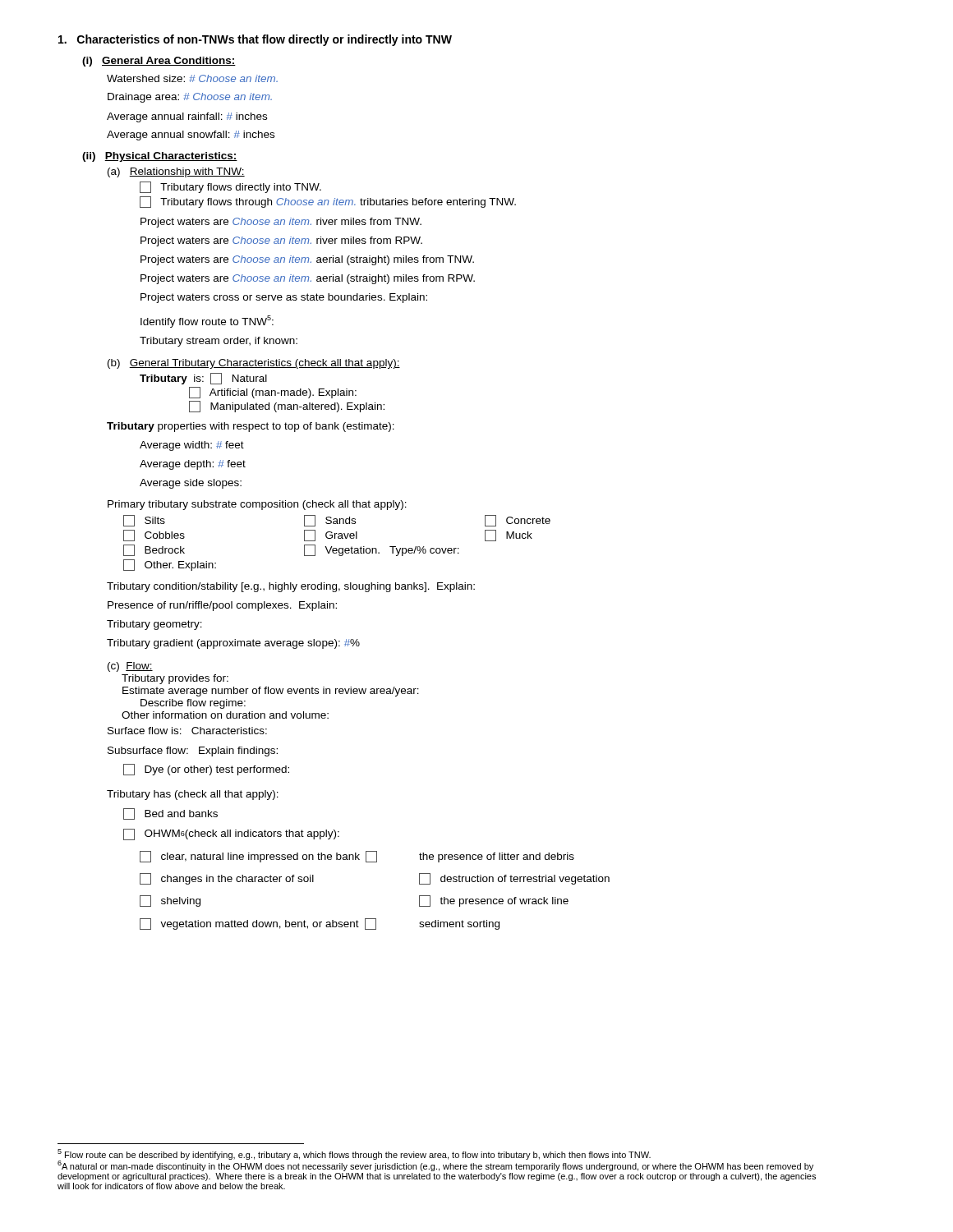The height and width of the screenshot is (1232, 953).
Task: Select the text block starting "Primary tributary substrate composition (check all that"
Action: pyautogui.click(x=257, y=504)
